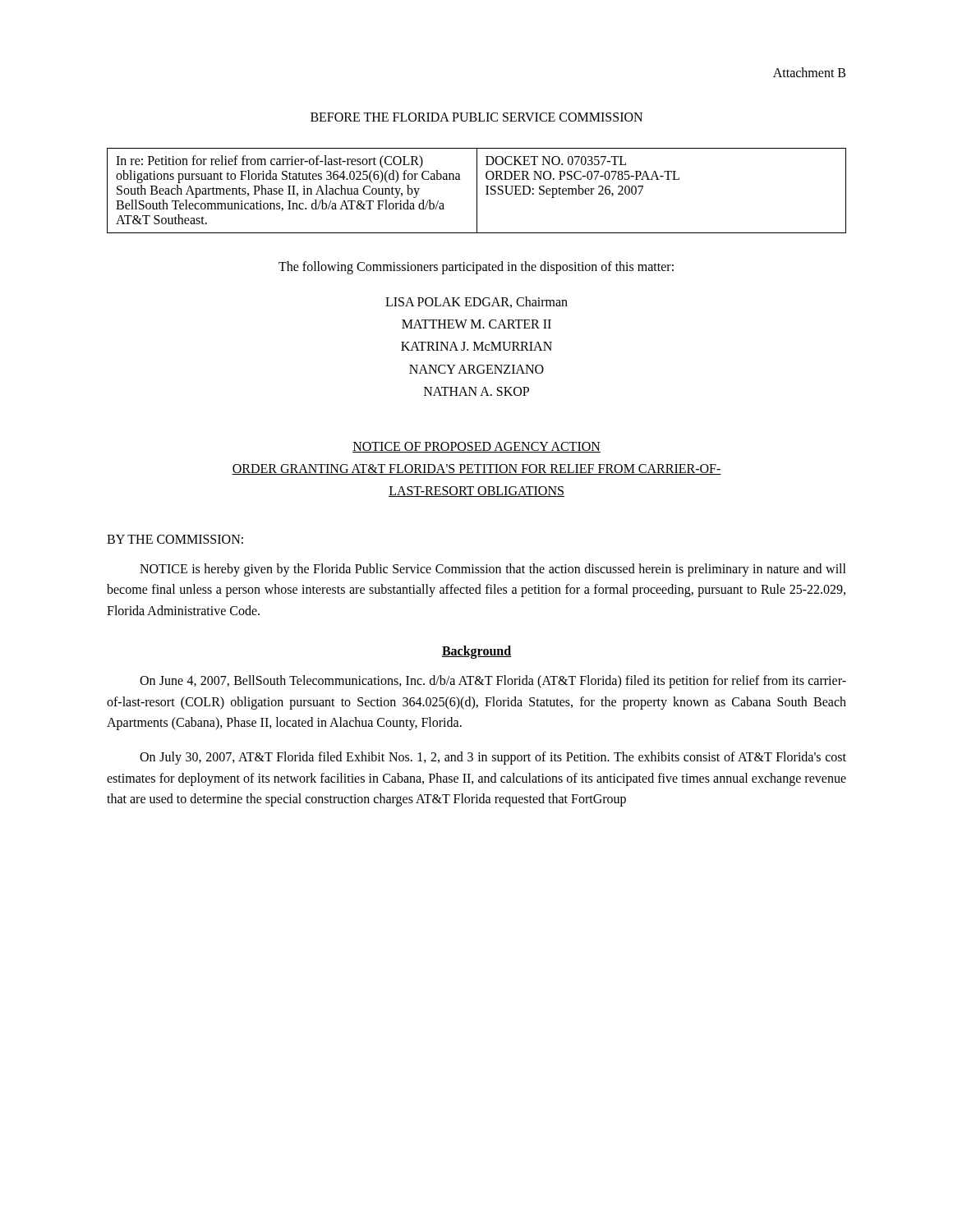Click the title
Viewport: 953px width, 1232px height.
pos(476,117)
